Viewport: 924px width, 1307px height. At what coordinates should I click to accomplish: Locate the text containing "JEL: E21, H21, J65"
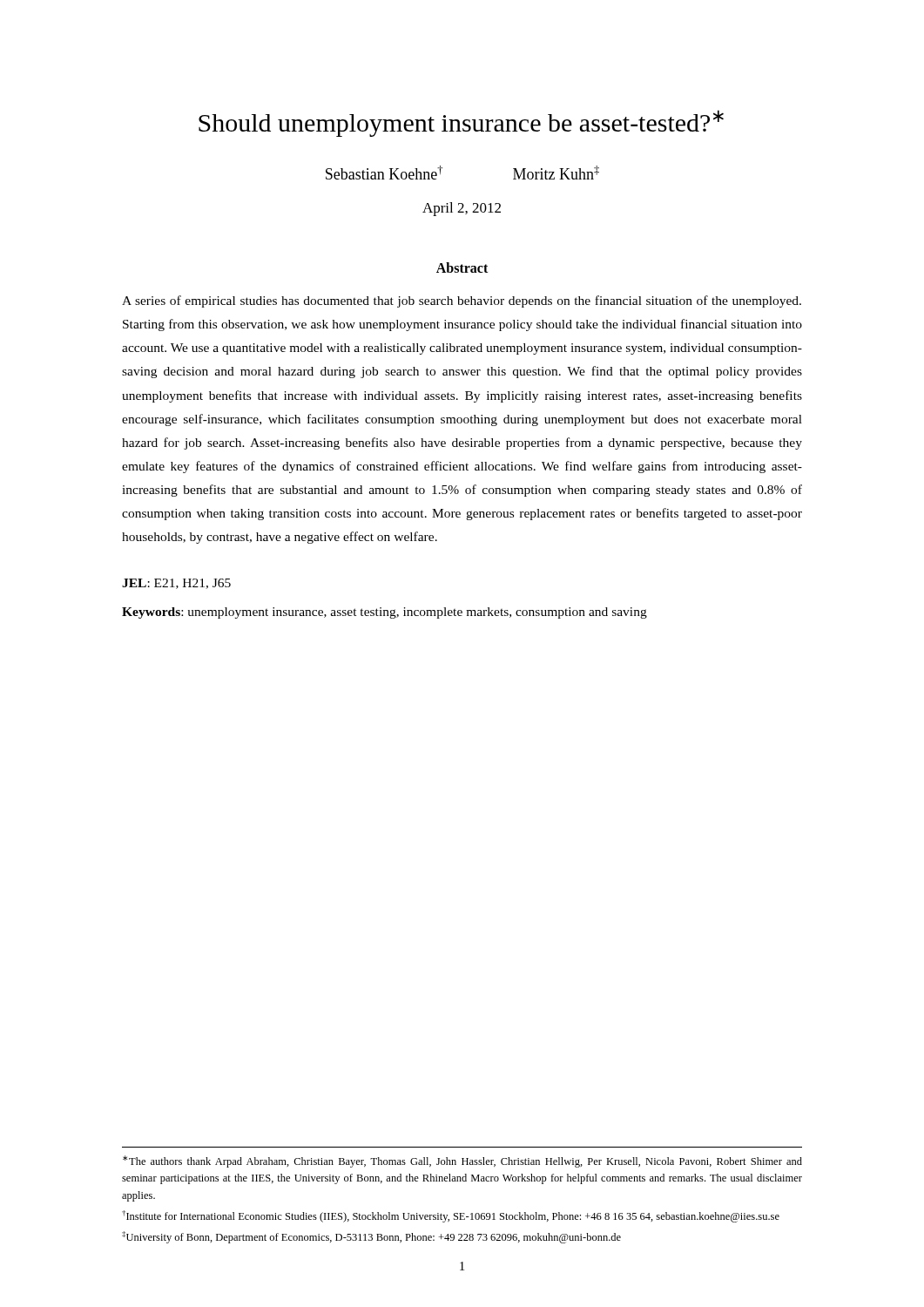point(177,583)
